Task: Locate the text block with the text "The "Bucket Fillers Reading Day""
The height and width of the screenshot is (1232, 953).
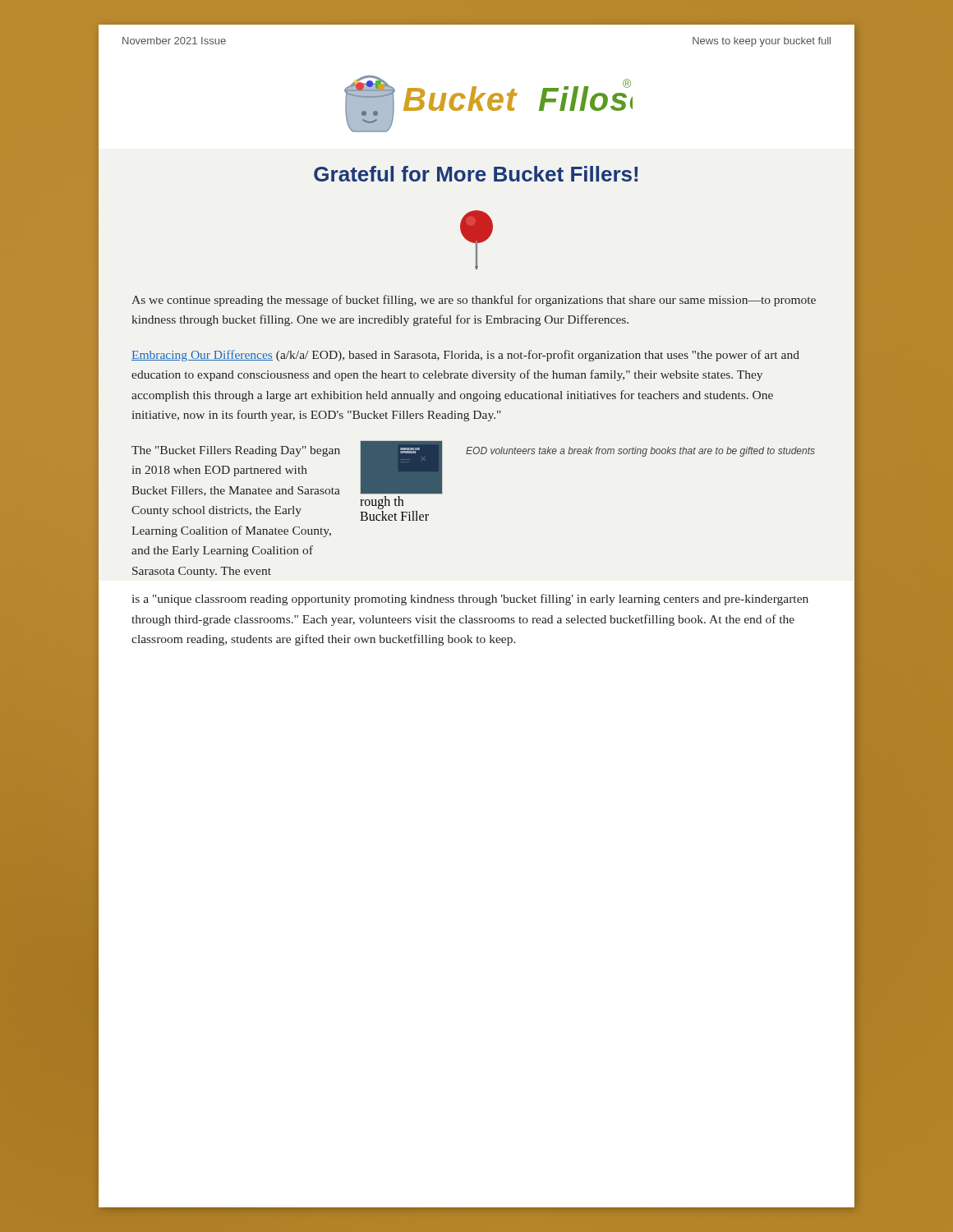Action: (236, 510)
